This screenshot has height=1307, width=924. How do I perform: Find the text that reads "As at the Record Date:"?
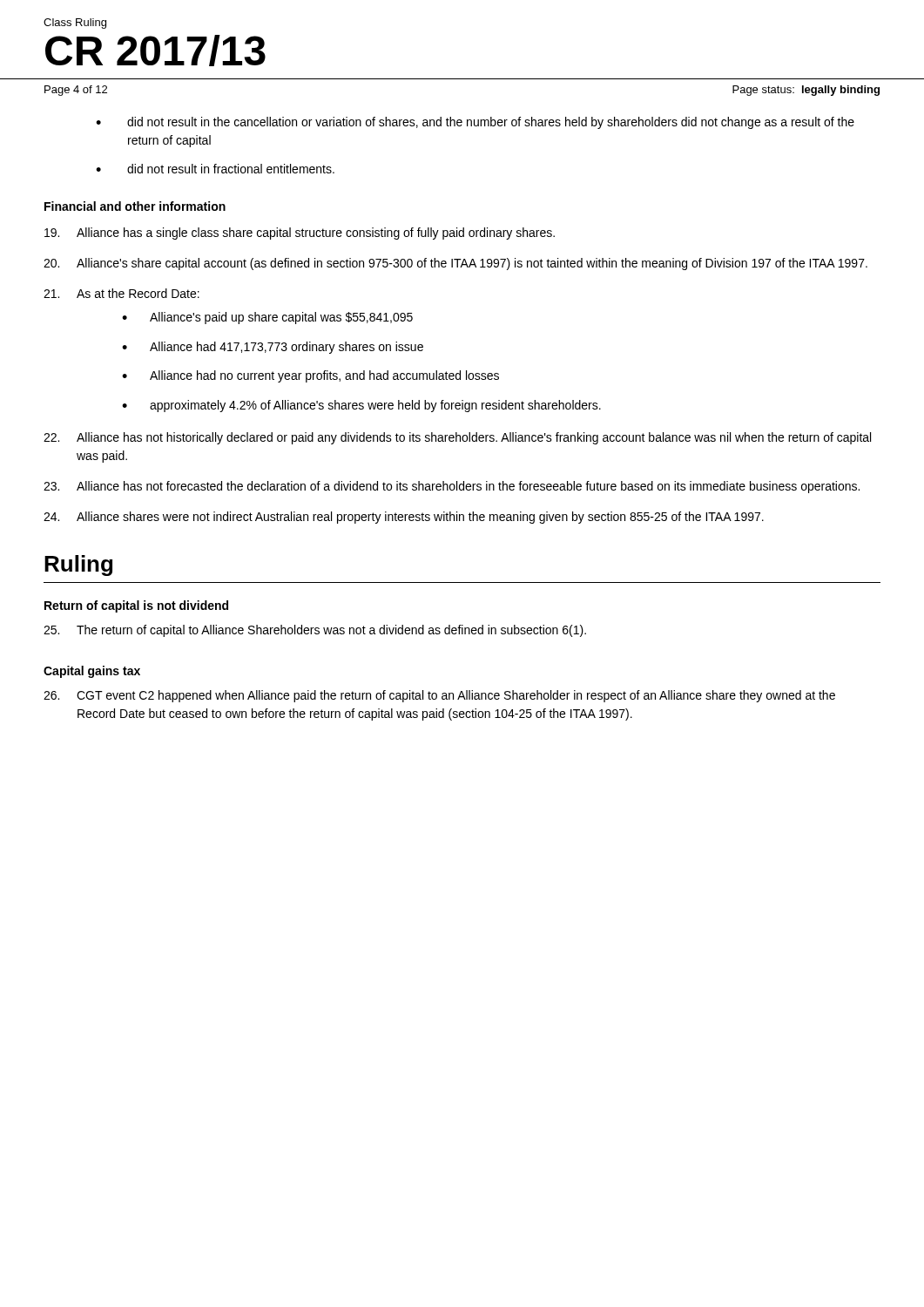point(121,293)
